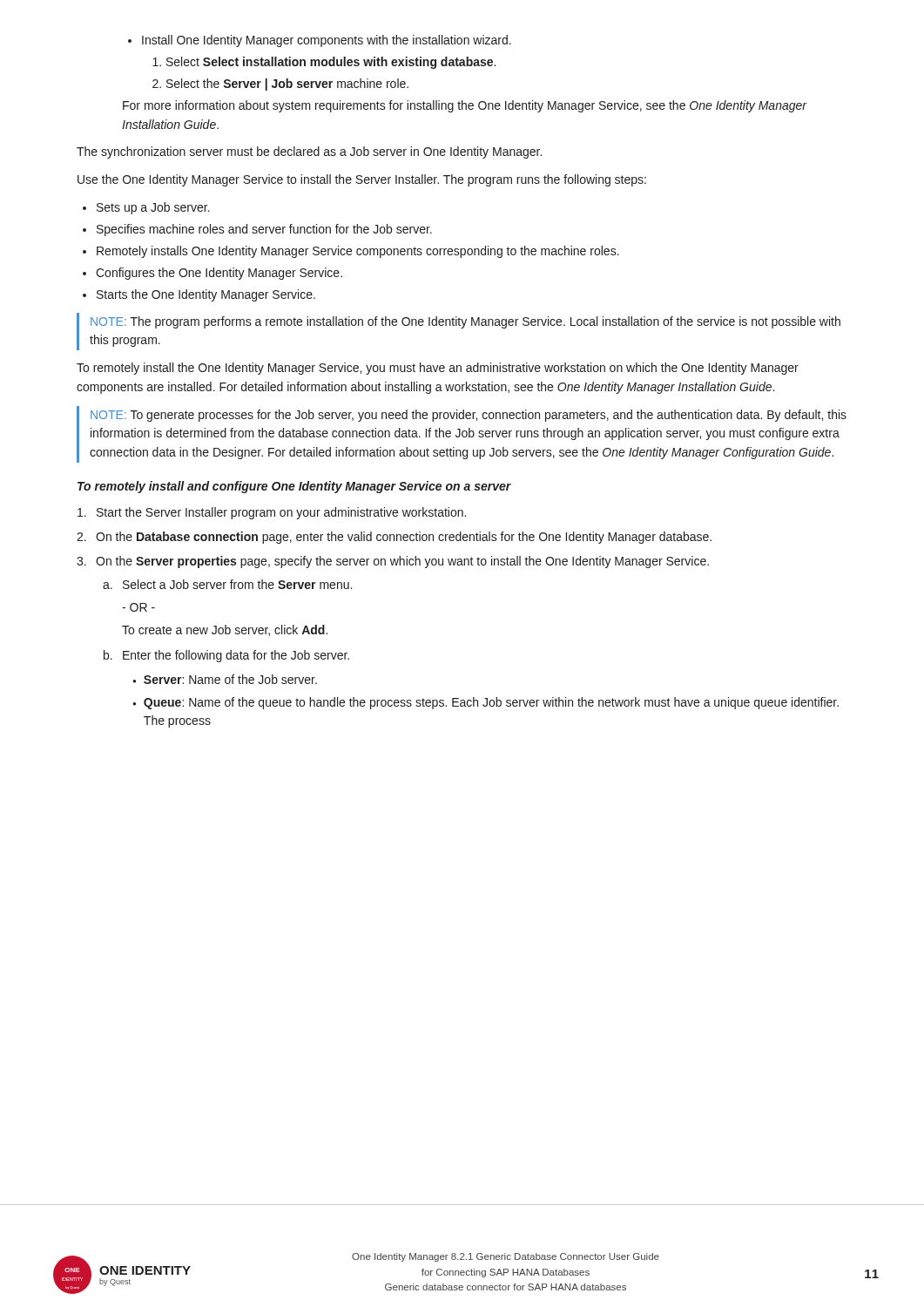924x1307 pixels.
Task: Find the block on this page that starts "NOTE: The program performs a"
Action: point(465,331)
